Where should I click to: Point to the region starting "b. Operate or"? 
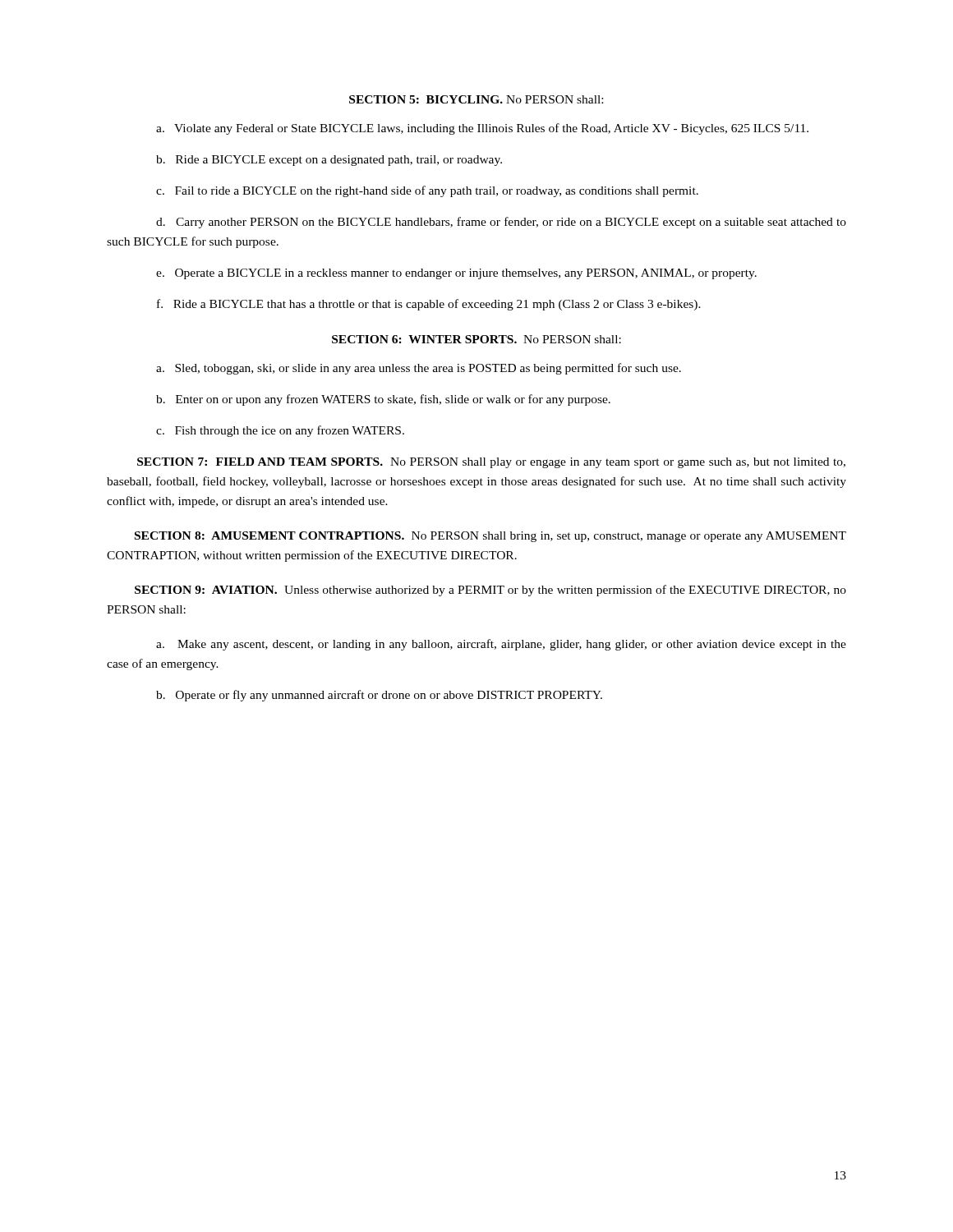(x=380, y=695)
